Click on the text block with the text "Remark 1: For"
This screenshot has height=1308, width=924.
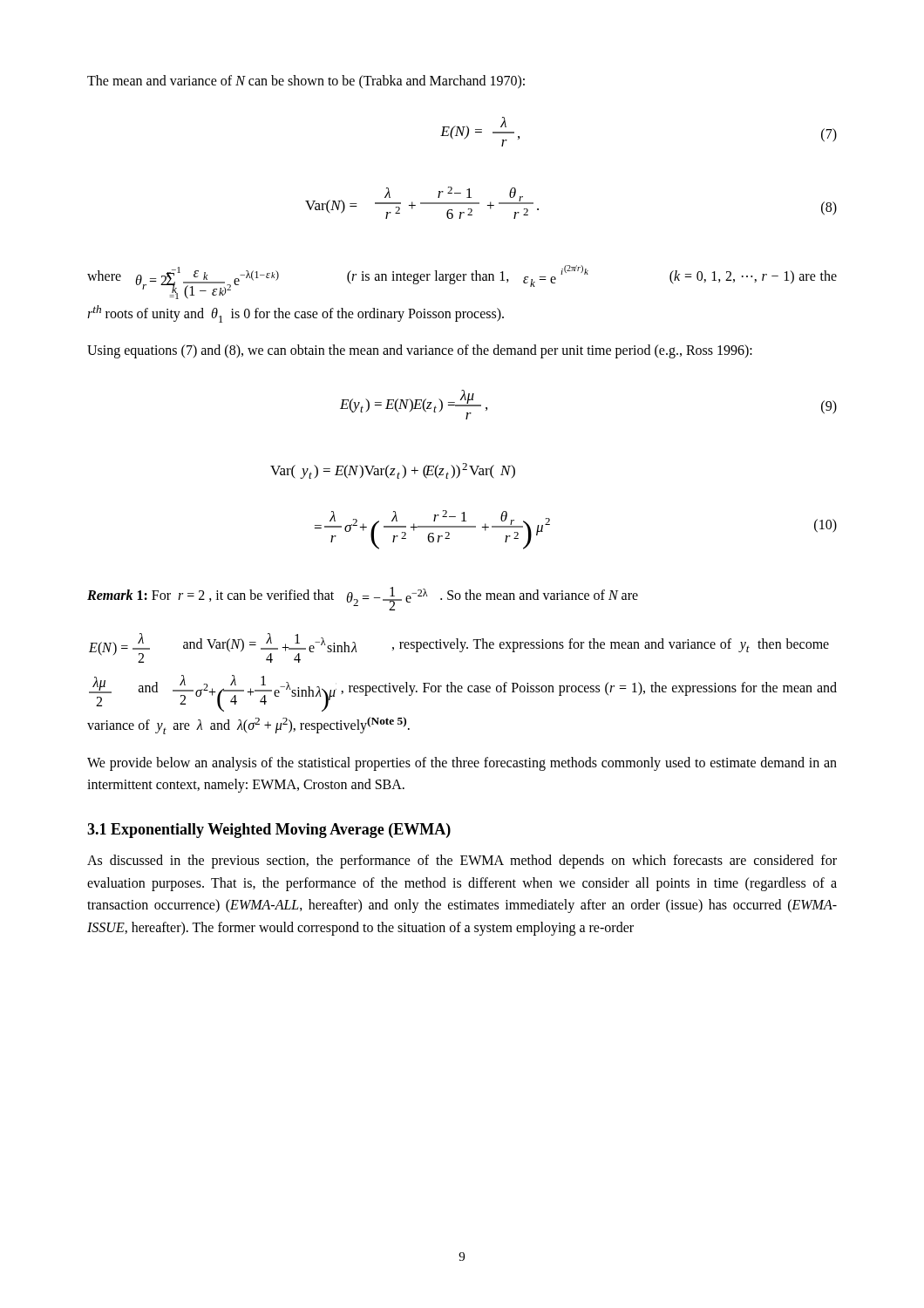pos(363,596)
